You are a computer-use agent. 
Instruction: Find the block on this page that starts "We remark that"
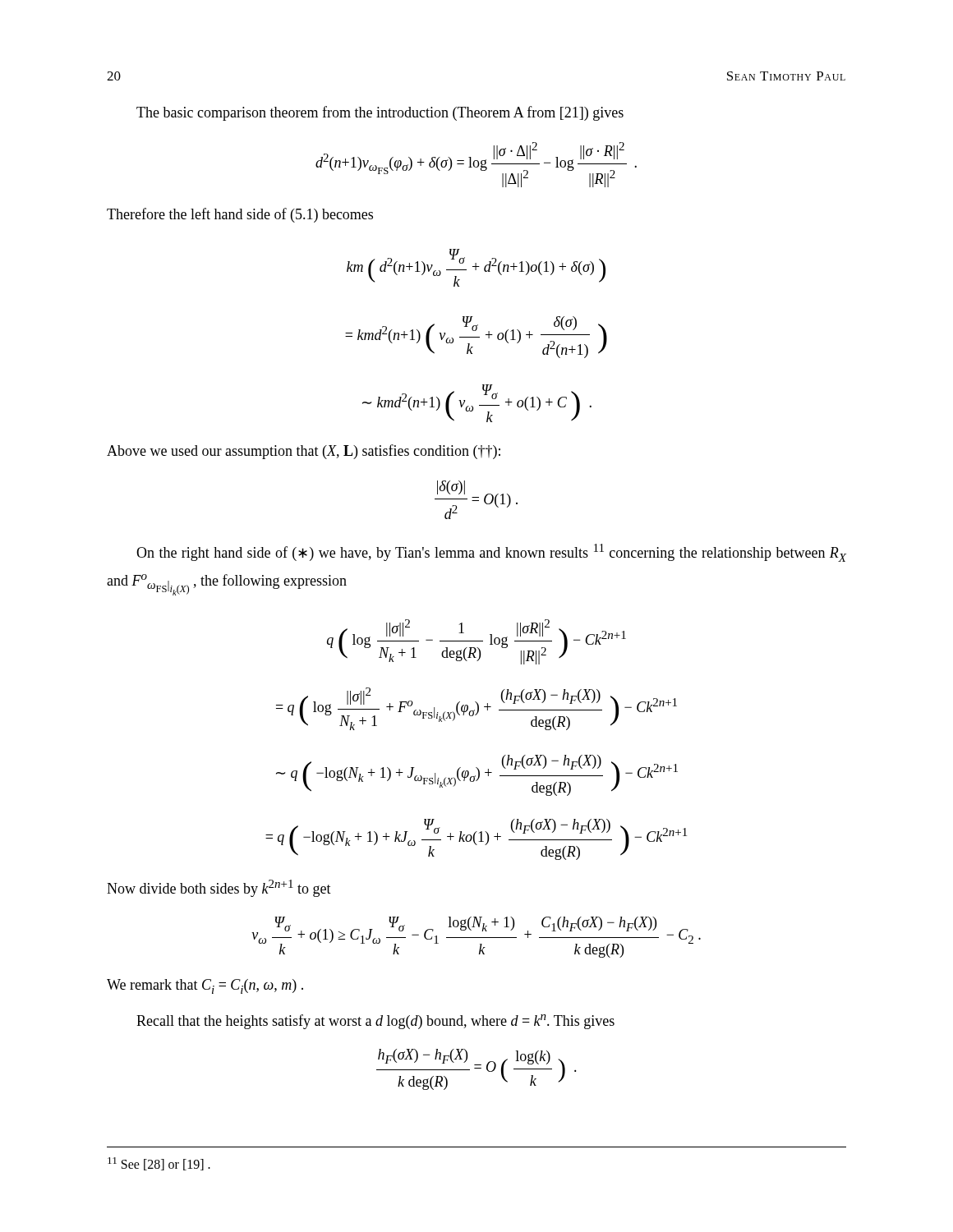pyautogui.click(x=206, y=986)
